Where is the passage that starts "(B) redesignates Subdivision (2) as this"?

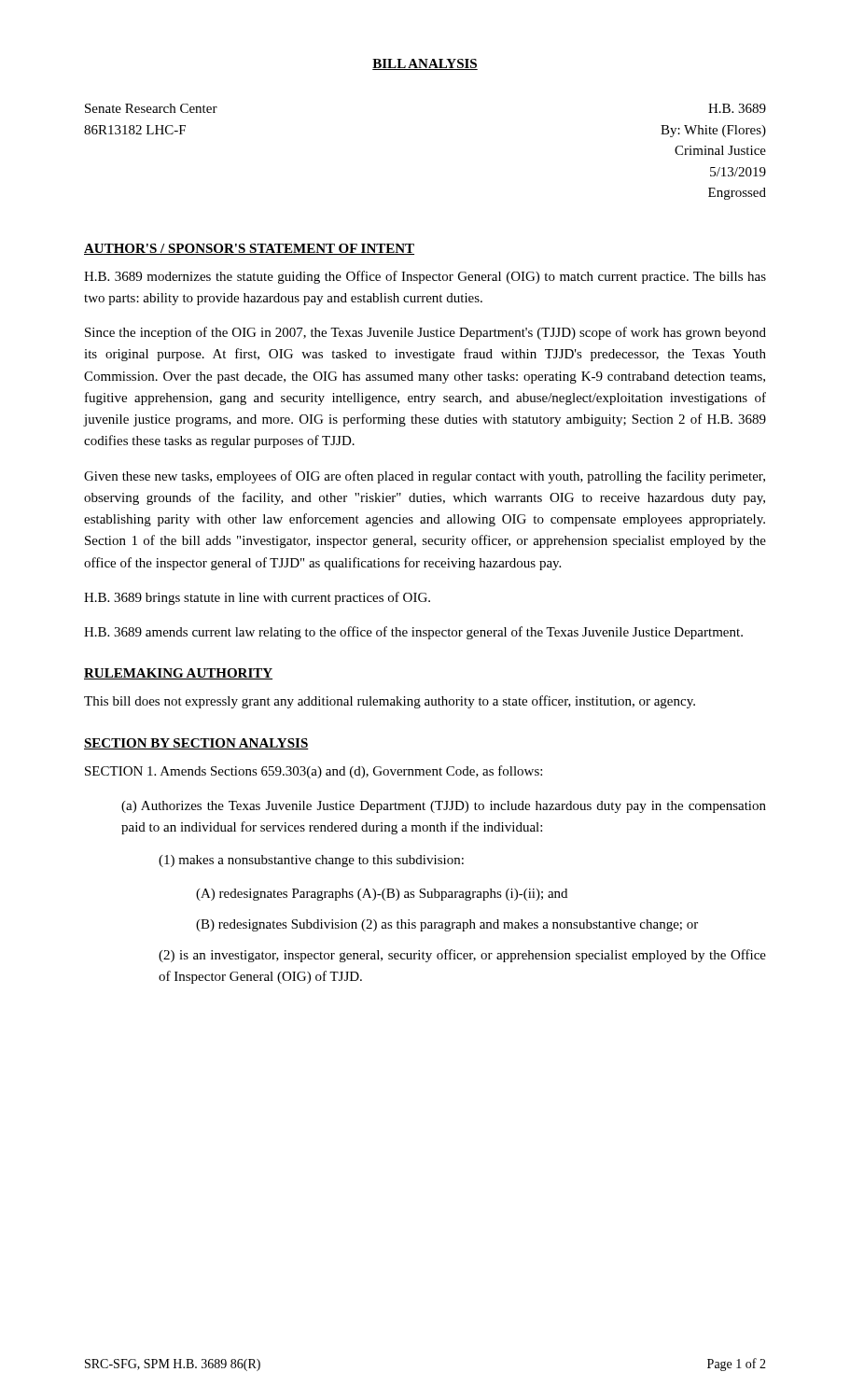[447, 924]
